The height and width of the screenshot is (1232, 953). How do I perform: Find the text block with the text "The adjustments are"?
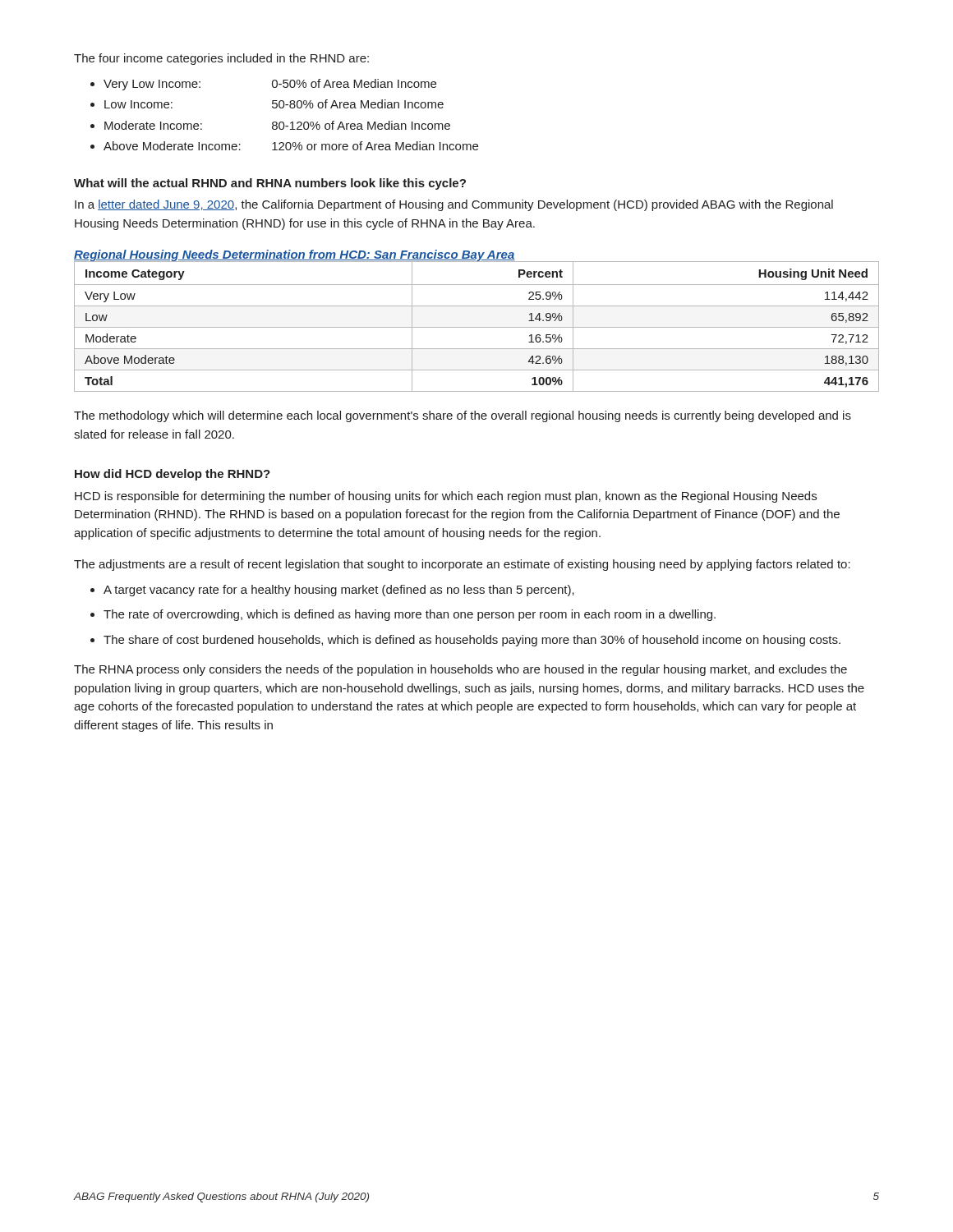[x=462, y=564]
